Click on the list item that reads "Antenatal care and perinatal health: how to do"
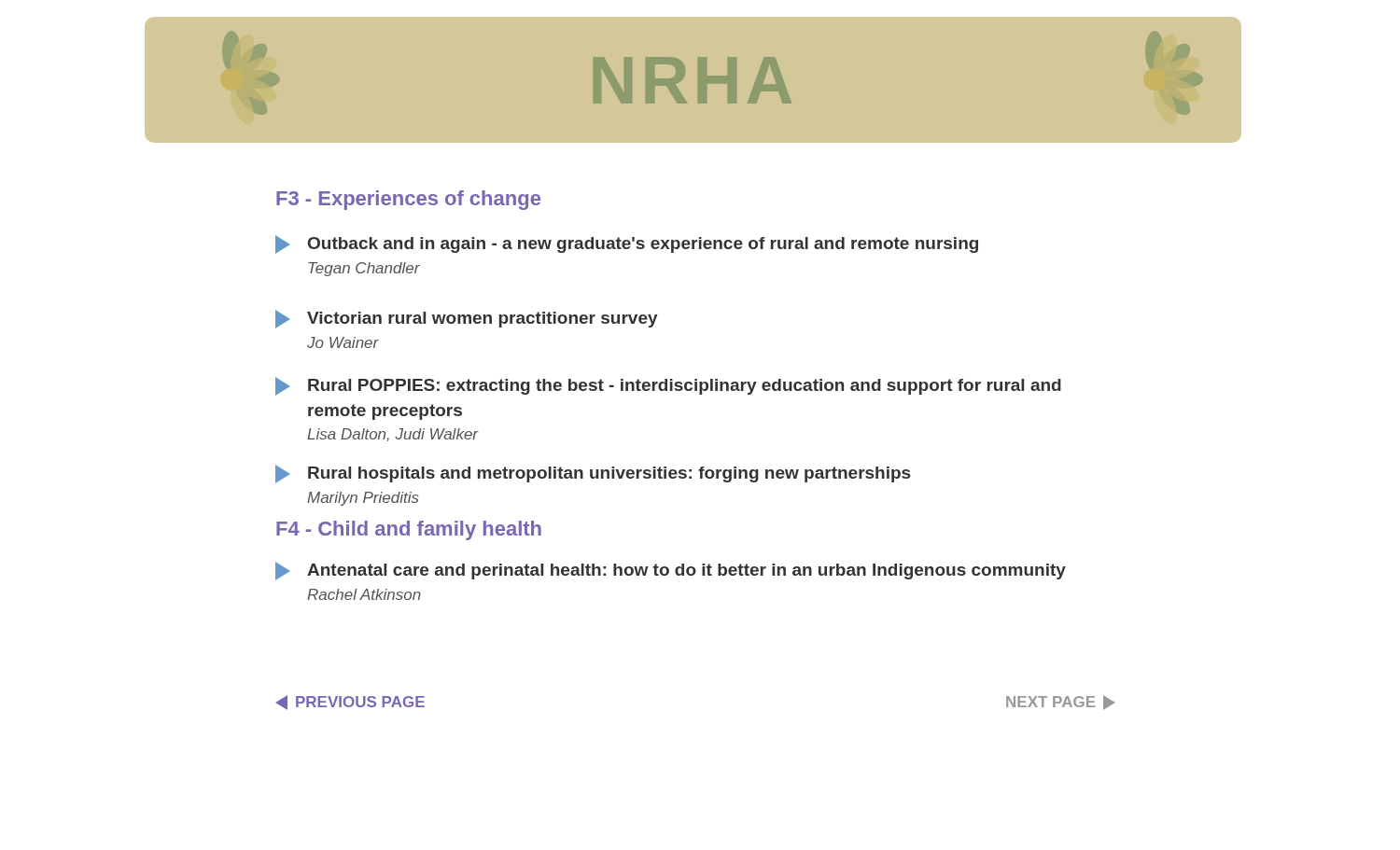The height and width of the screenshot is (850, 1400). [x=671, y=581]
